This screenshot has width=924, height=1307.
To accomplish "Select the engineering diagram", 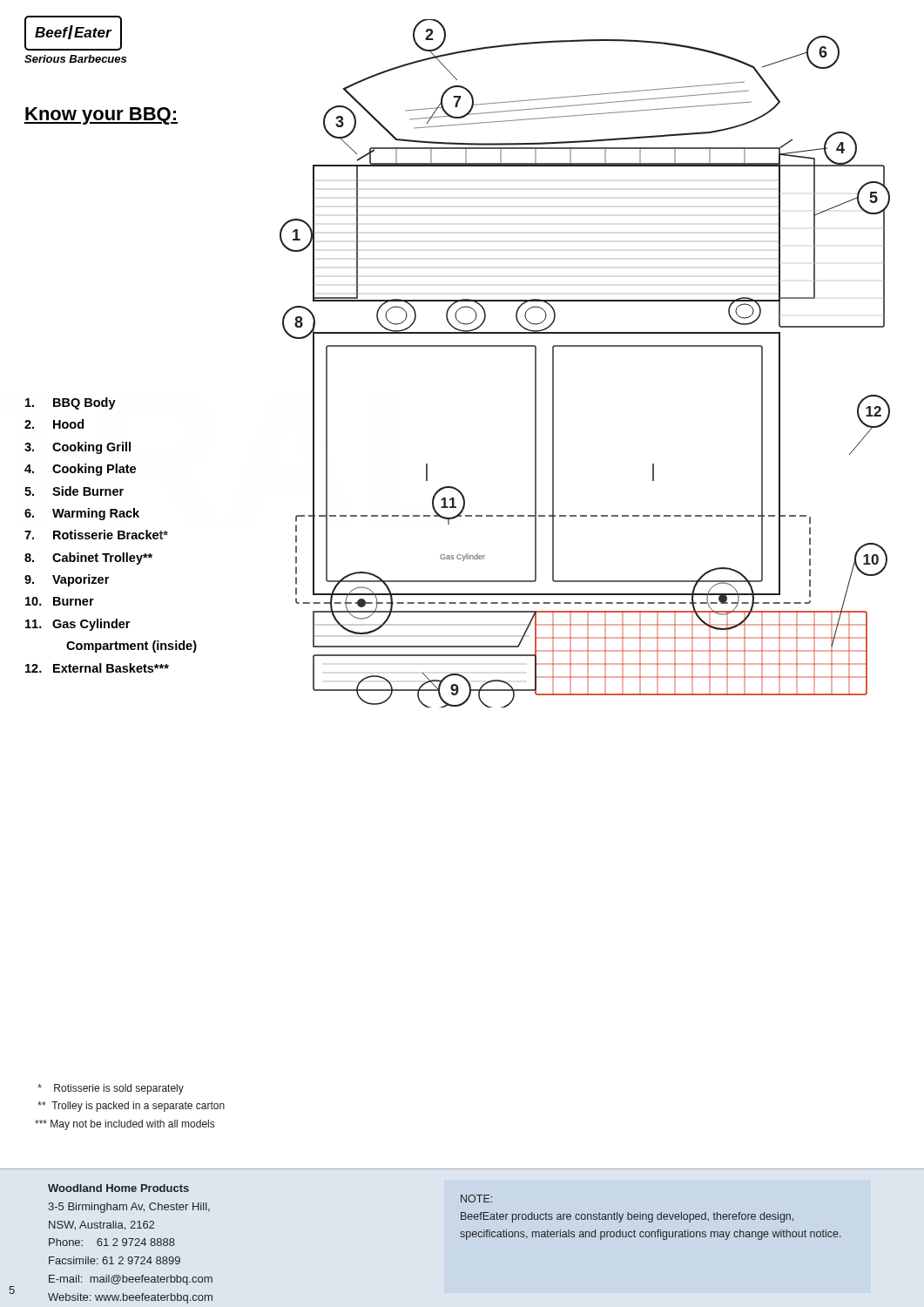I will (x=538, y=363).
